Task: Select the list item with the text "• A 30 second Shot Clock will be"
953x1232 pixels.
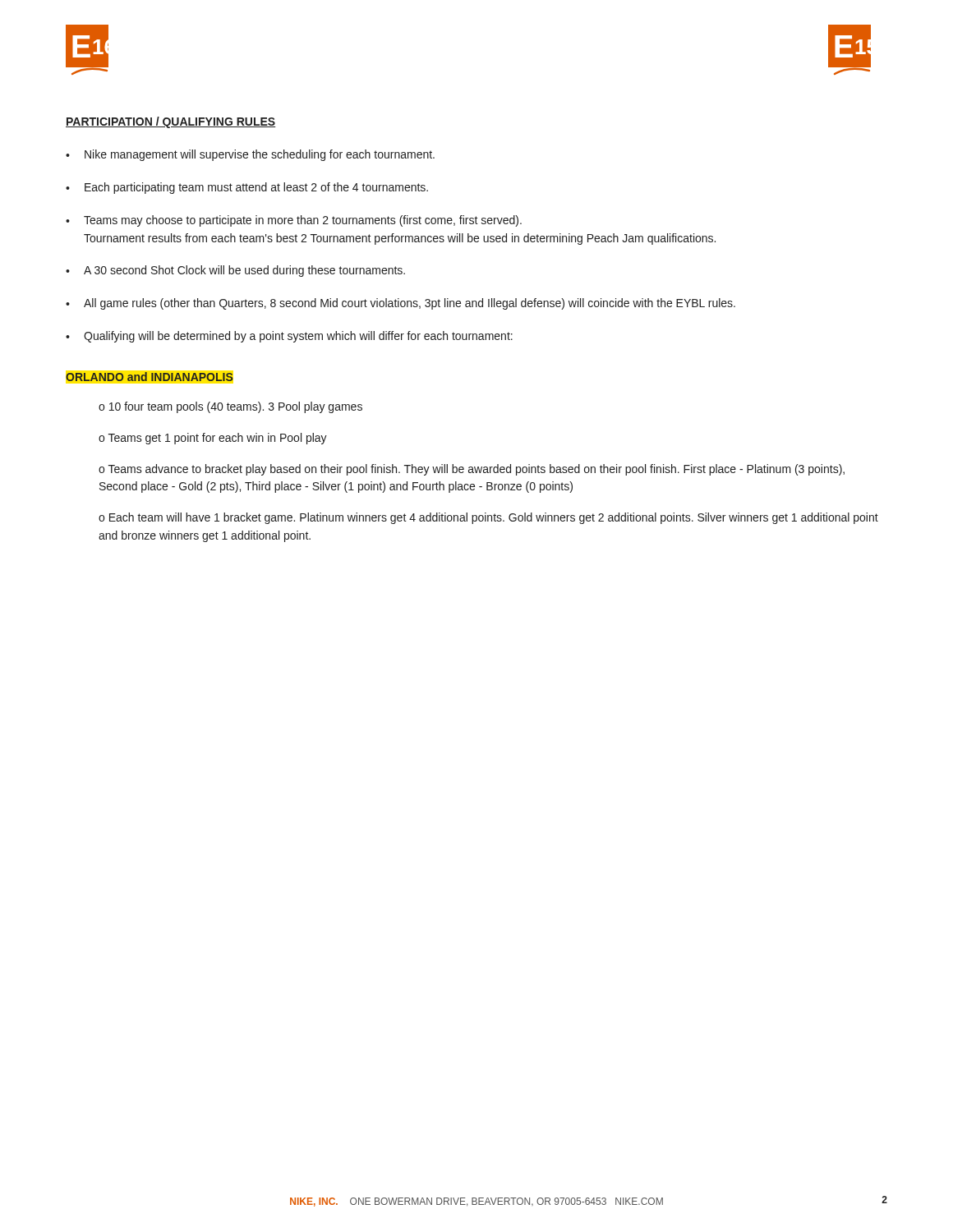Action: 235,271
